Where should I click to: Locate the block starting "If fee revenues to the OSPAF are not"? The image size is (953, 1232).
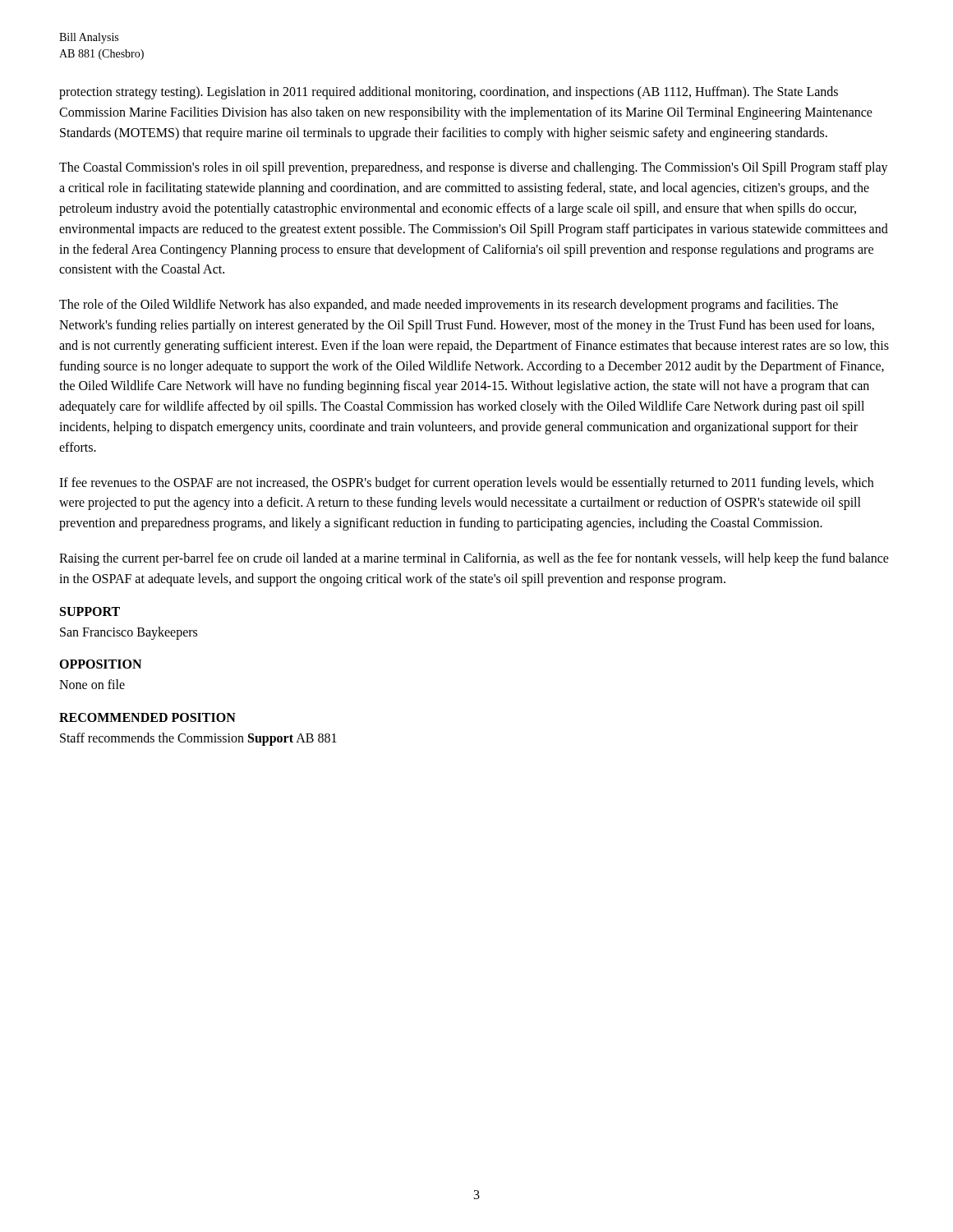[x=467, y=503]
